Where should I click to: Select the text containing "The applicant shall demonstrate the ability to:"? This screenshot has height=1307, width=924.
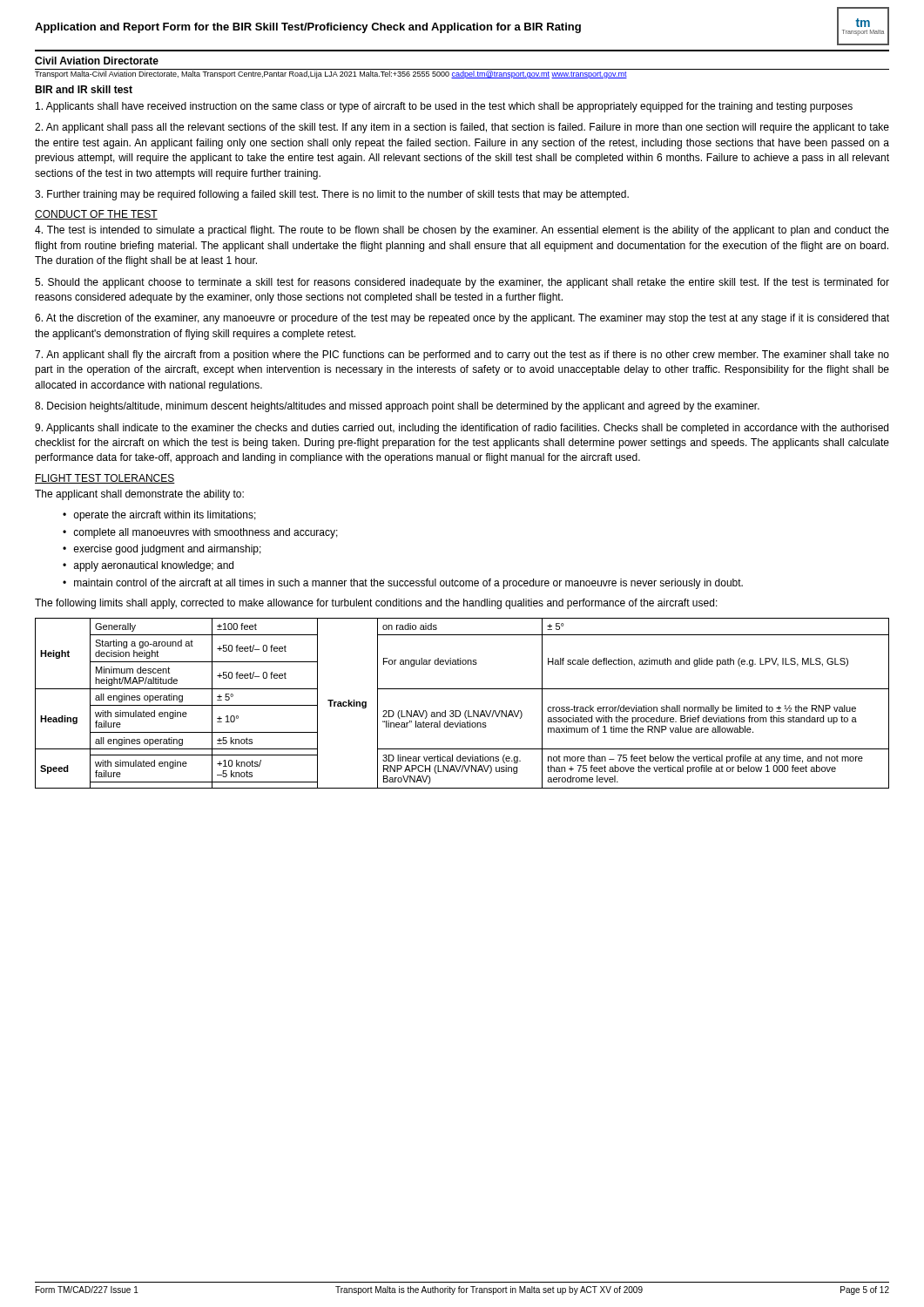click(x=140, y=494)
